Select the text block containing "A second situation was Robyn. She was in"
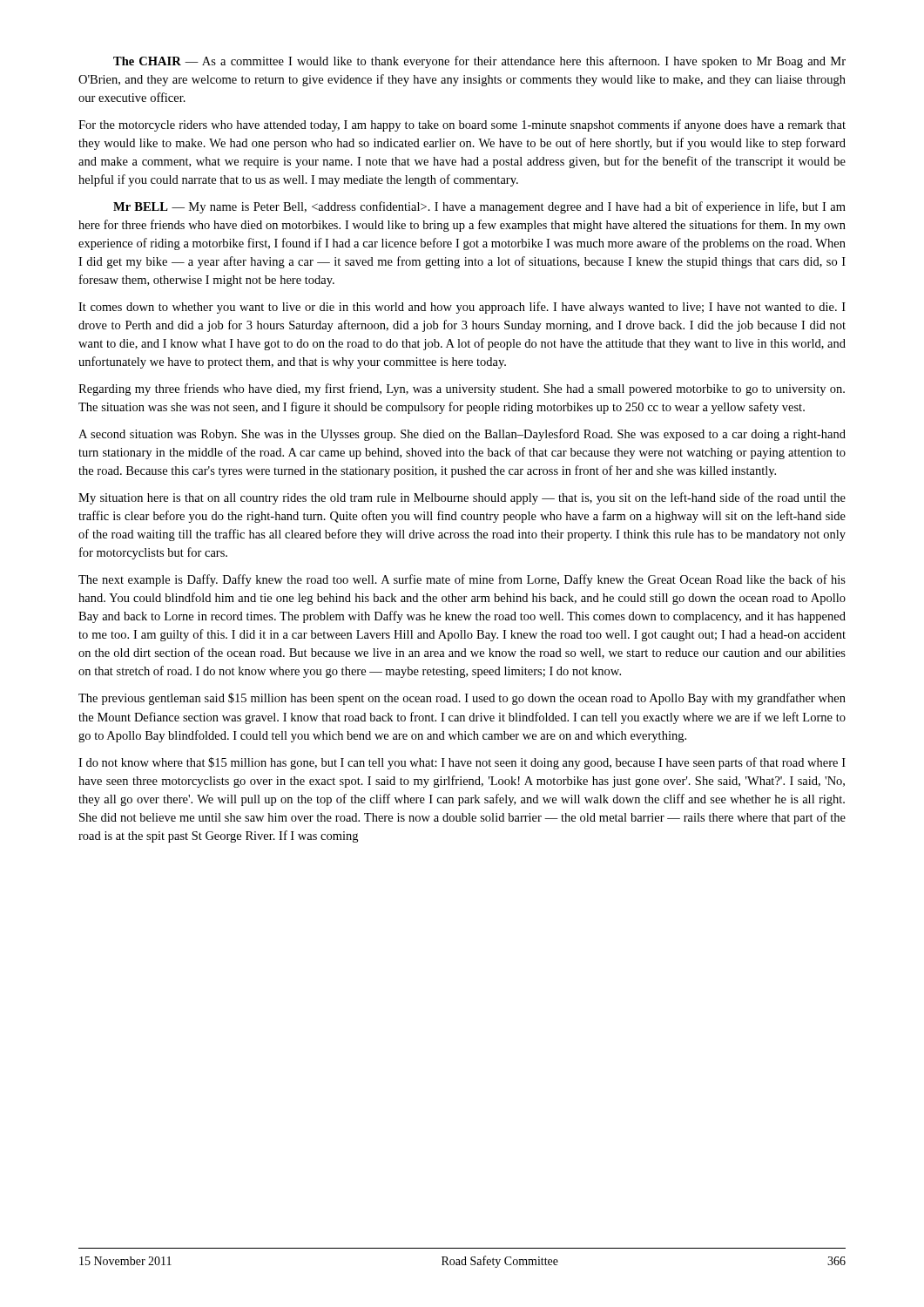 pos(462,452)
